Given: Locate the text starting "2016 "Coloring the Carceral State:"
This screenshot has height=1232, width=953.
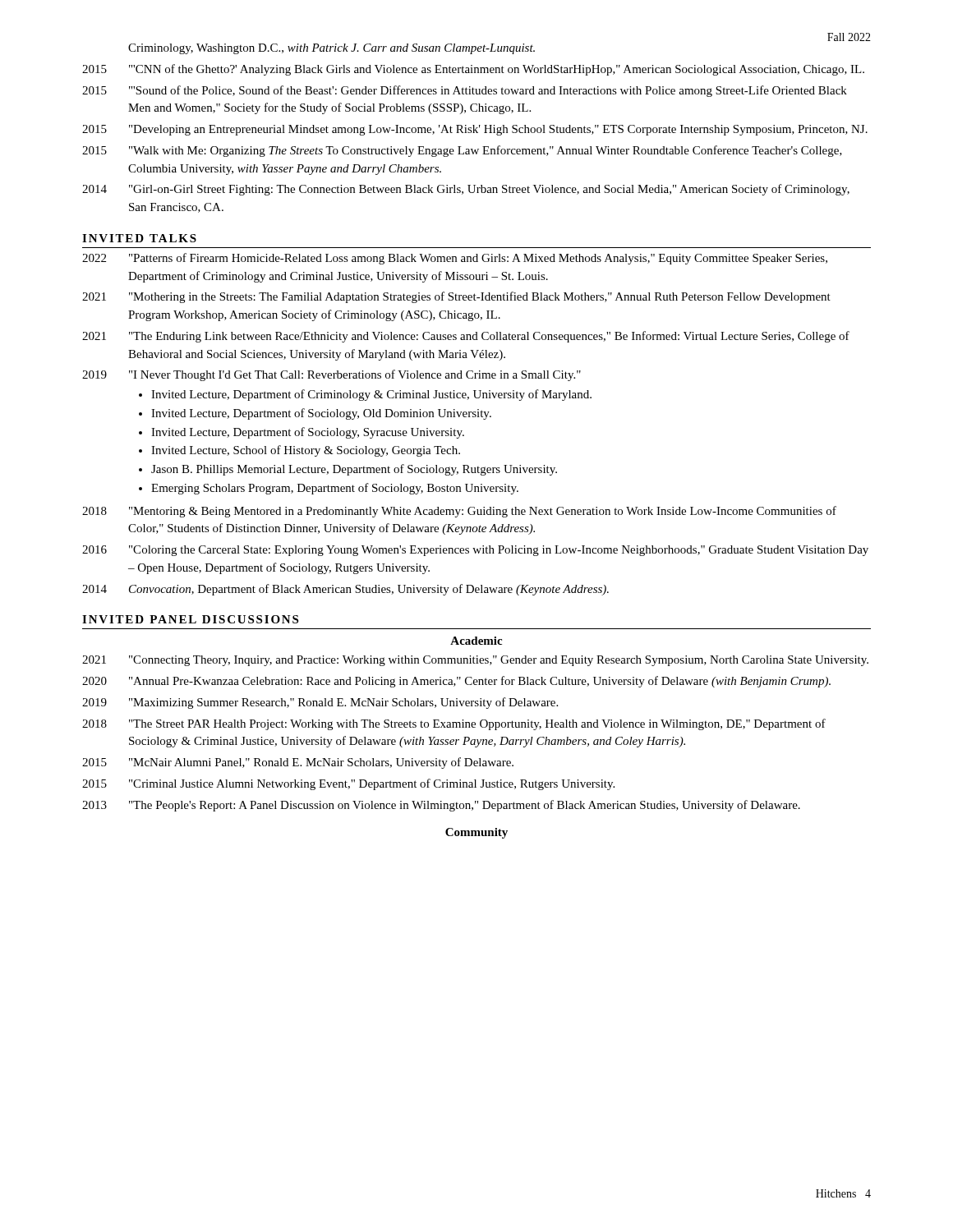Looking at the screenshot, I should point(476,559).
